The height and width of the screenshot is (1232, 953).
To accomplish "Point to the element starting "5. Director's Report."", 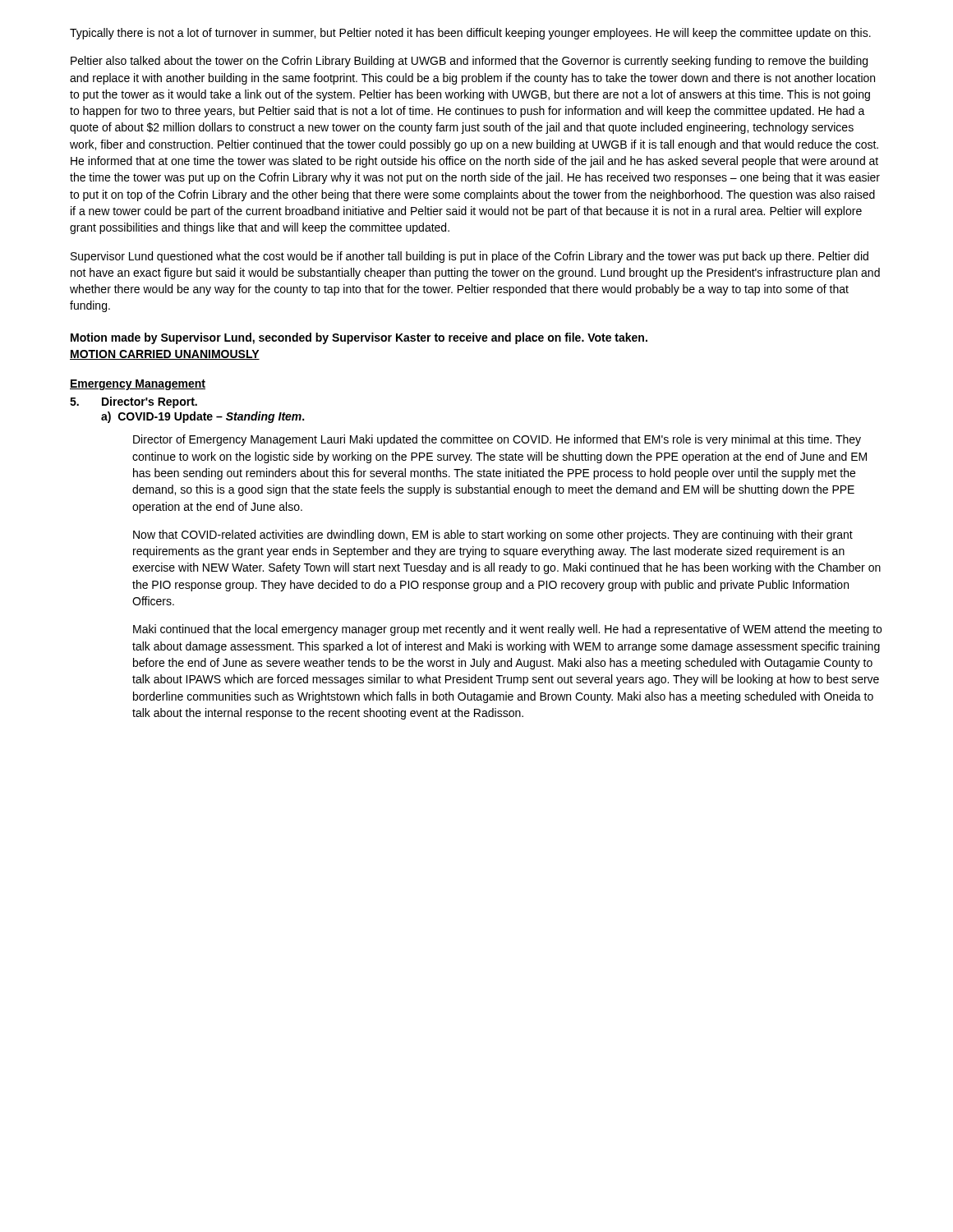I will pos(134,402).
